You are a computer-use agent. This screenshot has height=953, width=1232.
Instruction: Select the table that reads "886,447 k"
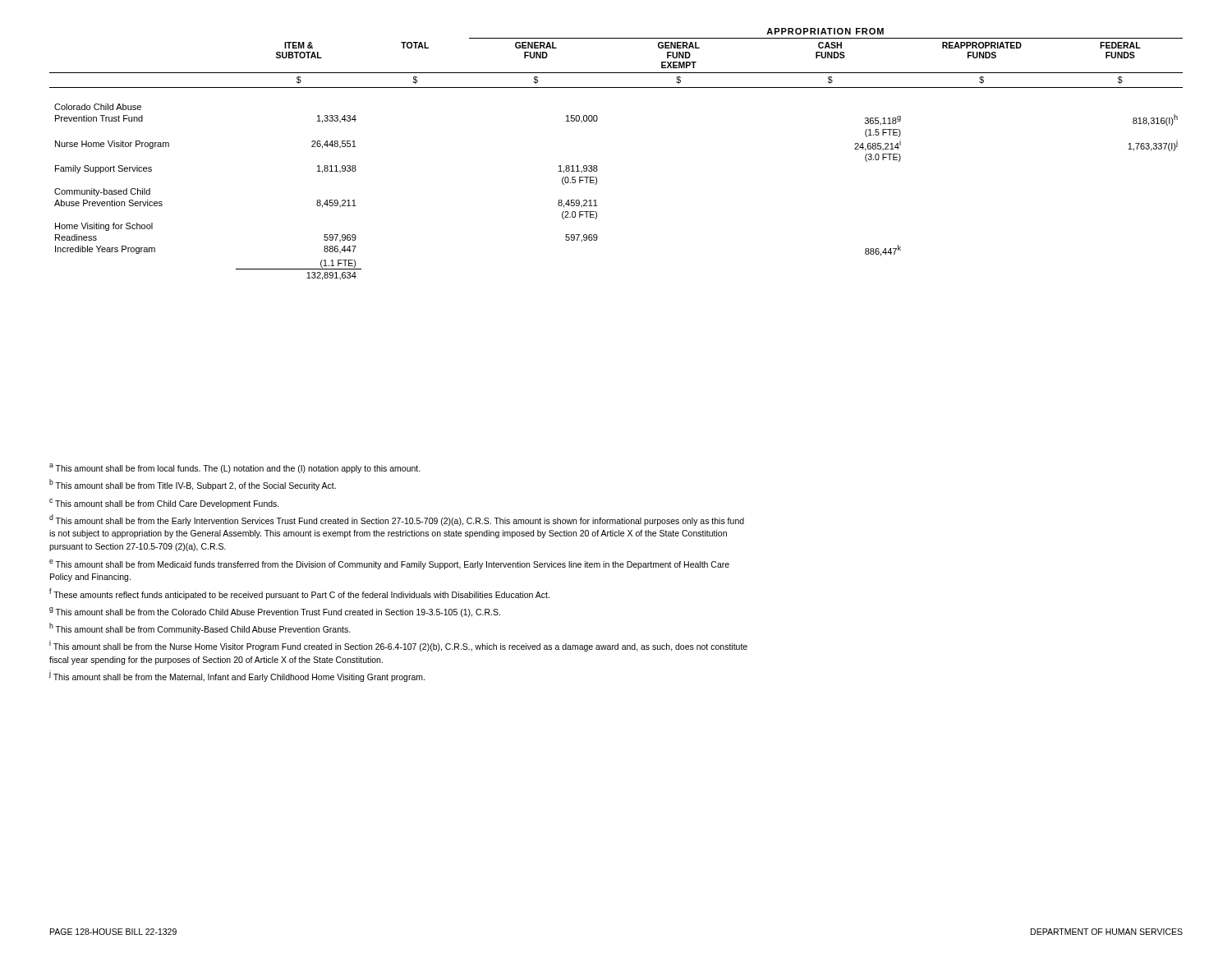click(616, 153)
